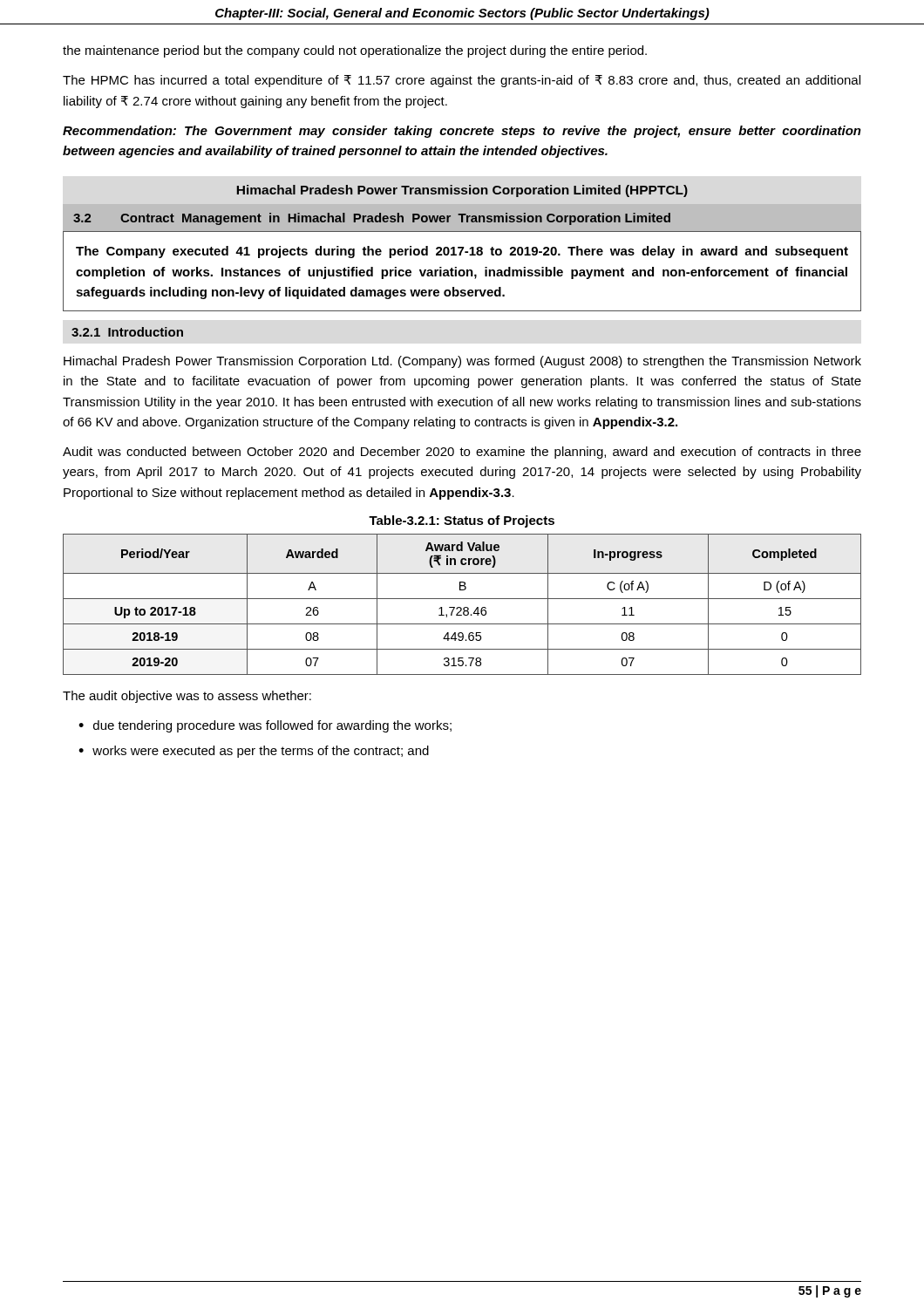Screen dimensions: 1308x924
Task: Click on the text block with the text "The Company executed 41 projects during the"
Action: coord(462,271)
